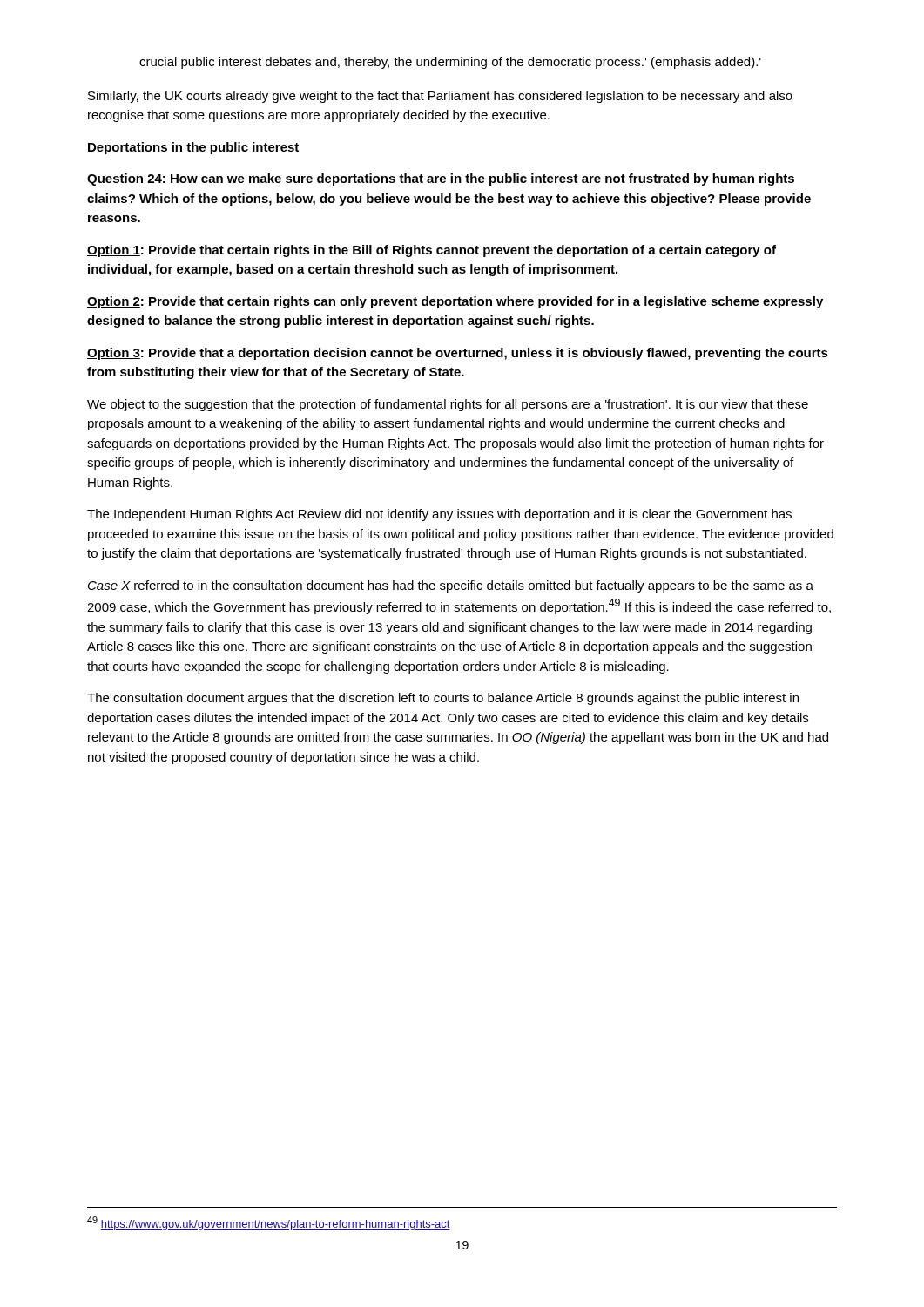Viewport: 924px width, 1307px height.
Task: Find the region starting "49 https://www.gov.uk/government/news/plan-to-reform-human-rights-act"
Action: tap(268, 1223)
